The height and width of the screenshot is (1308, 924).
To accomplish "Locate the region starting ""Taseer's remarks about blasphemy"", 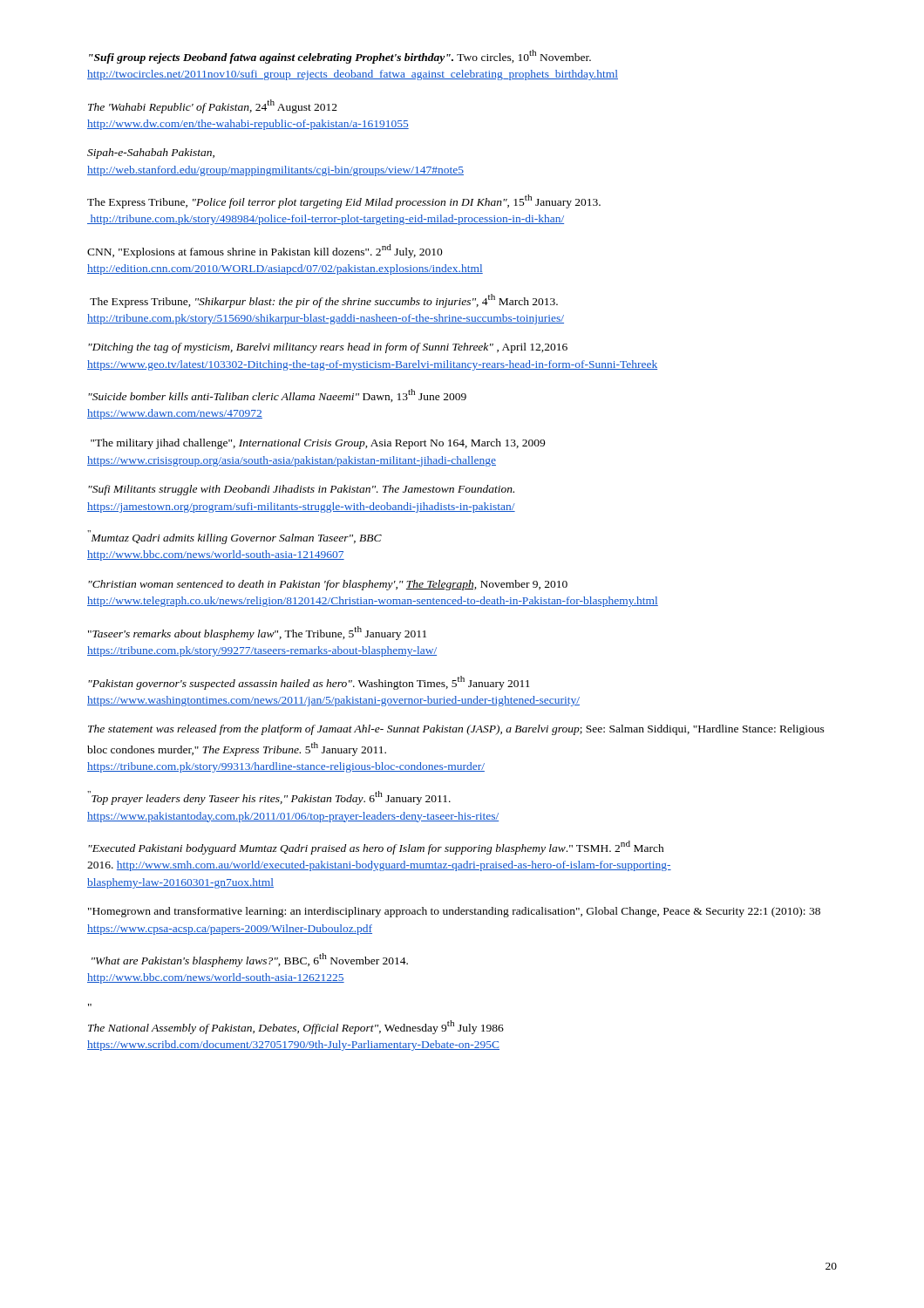I will coord(262,640).
